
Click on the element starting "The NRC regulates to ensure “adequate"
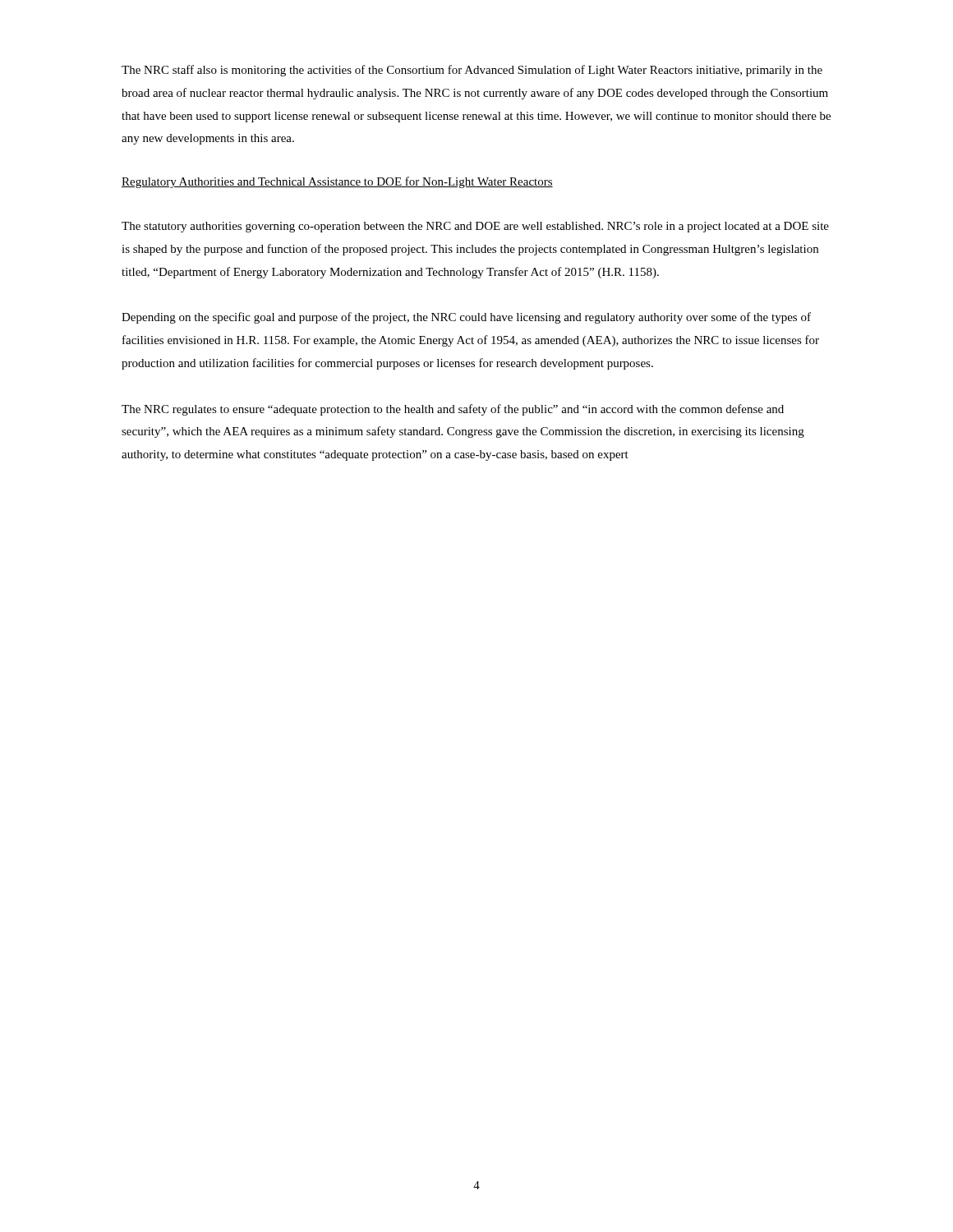pyautogui.click(x=463, y=431)
